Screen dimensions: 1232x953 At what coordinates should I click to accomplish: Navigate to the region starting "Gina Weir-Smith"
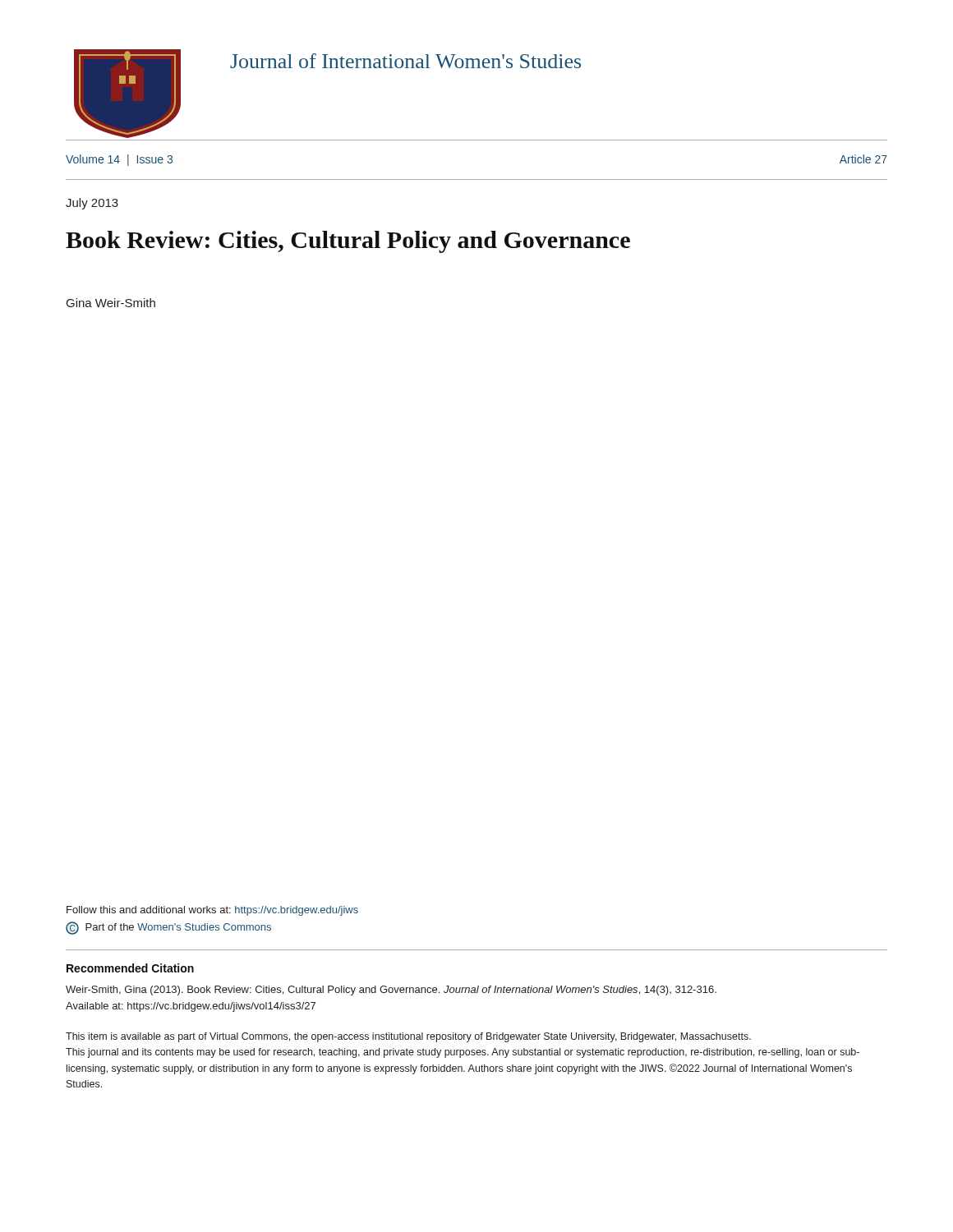coord(111,303)
